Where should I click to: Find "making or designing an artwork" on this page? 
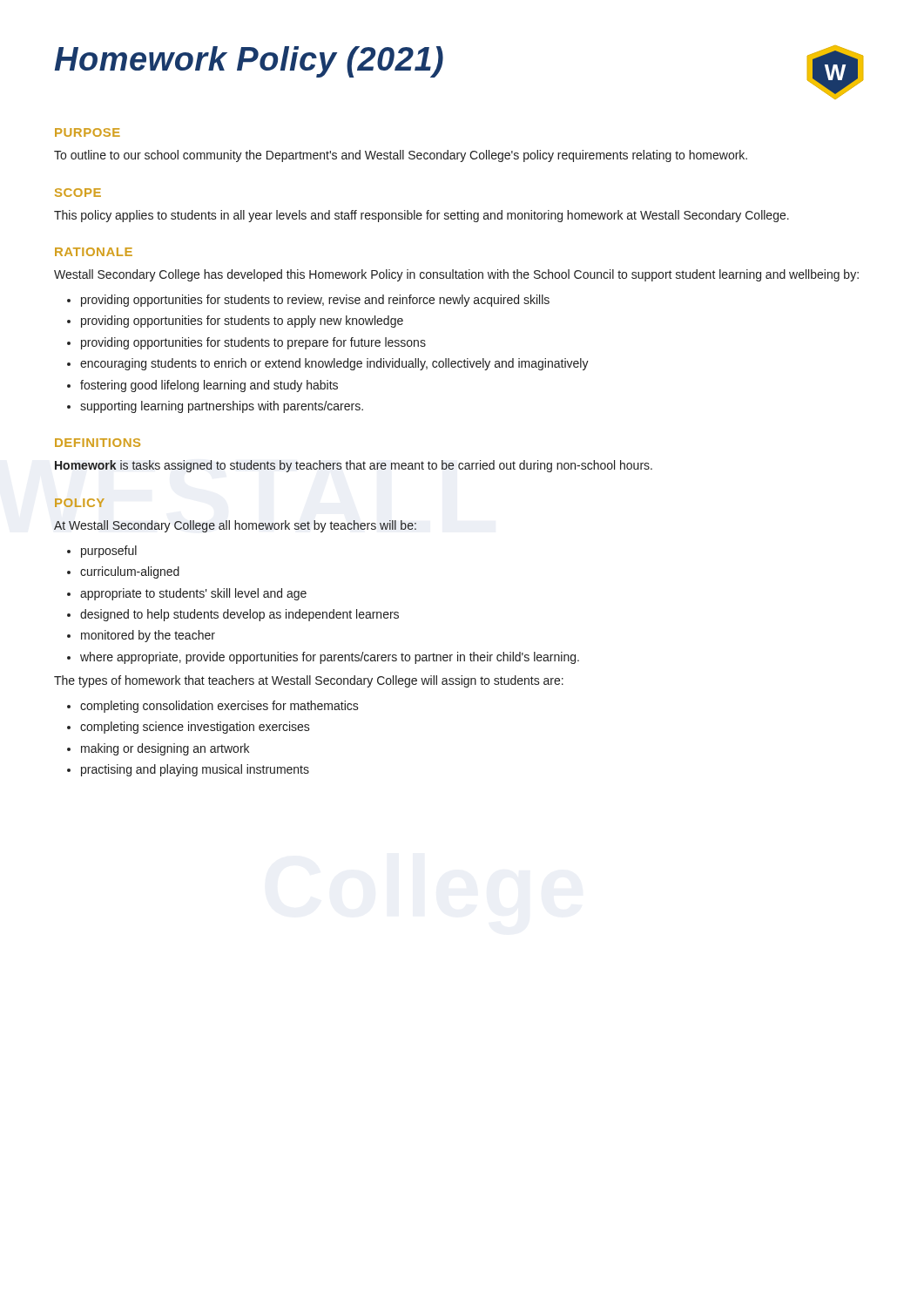tap(165, 748)
